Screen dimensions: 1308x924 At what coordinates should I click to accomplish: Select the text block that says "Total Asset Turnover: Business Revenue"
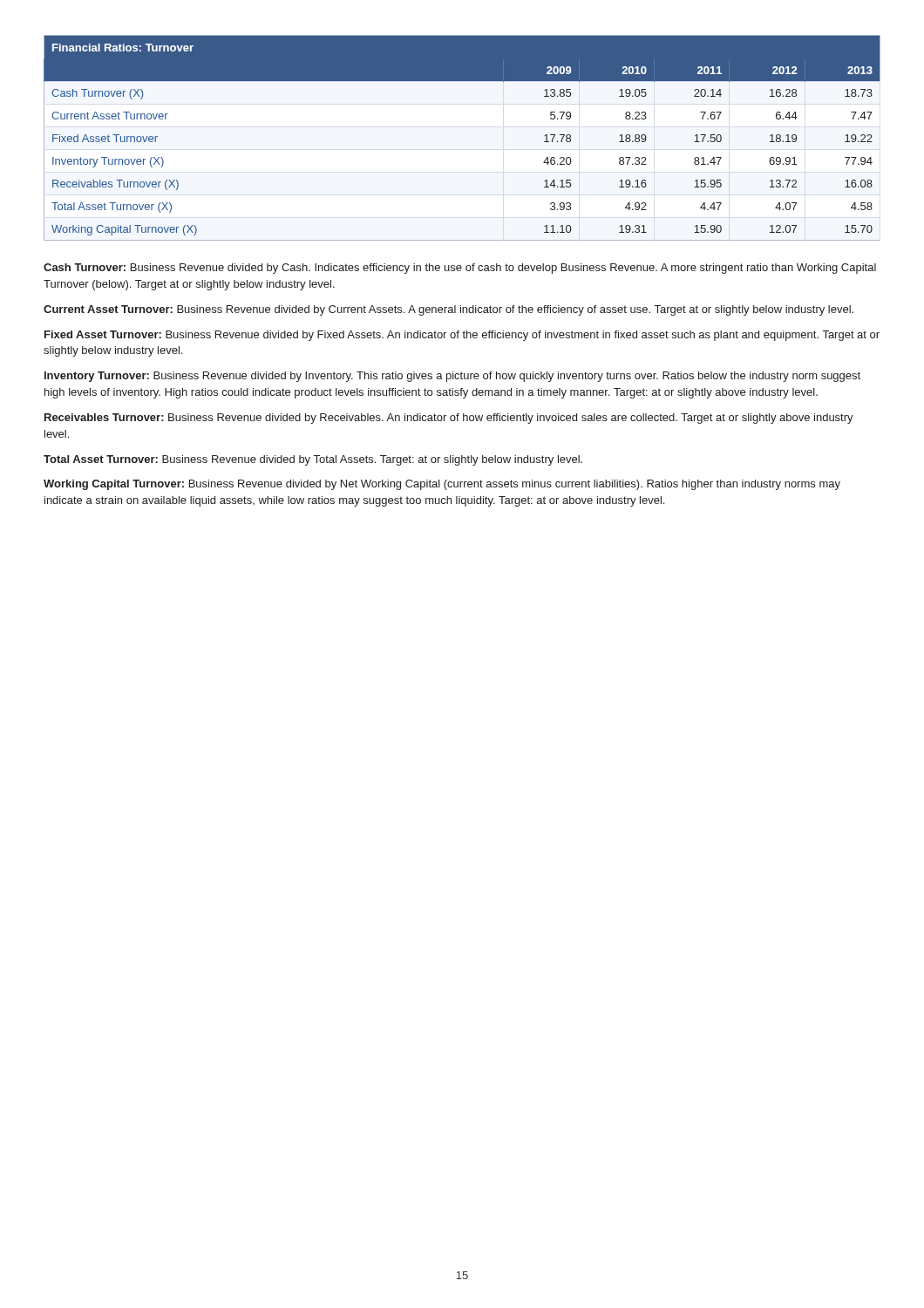314,459
